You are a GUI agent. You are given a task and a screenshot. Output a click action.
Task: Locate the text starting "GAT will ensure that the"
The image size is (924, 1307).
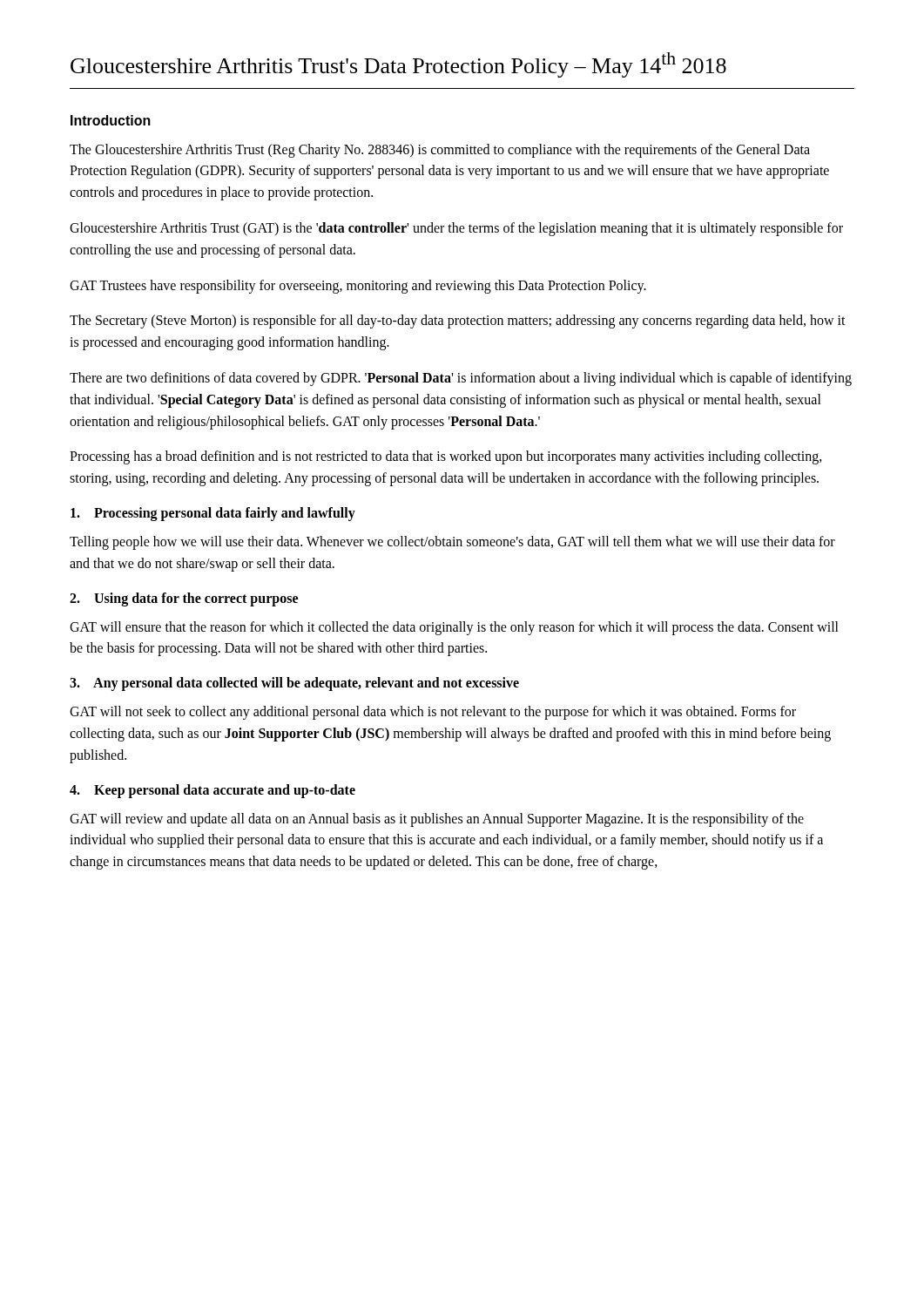[x=454, y=637]
